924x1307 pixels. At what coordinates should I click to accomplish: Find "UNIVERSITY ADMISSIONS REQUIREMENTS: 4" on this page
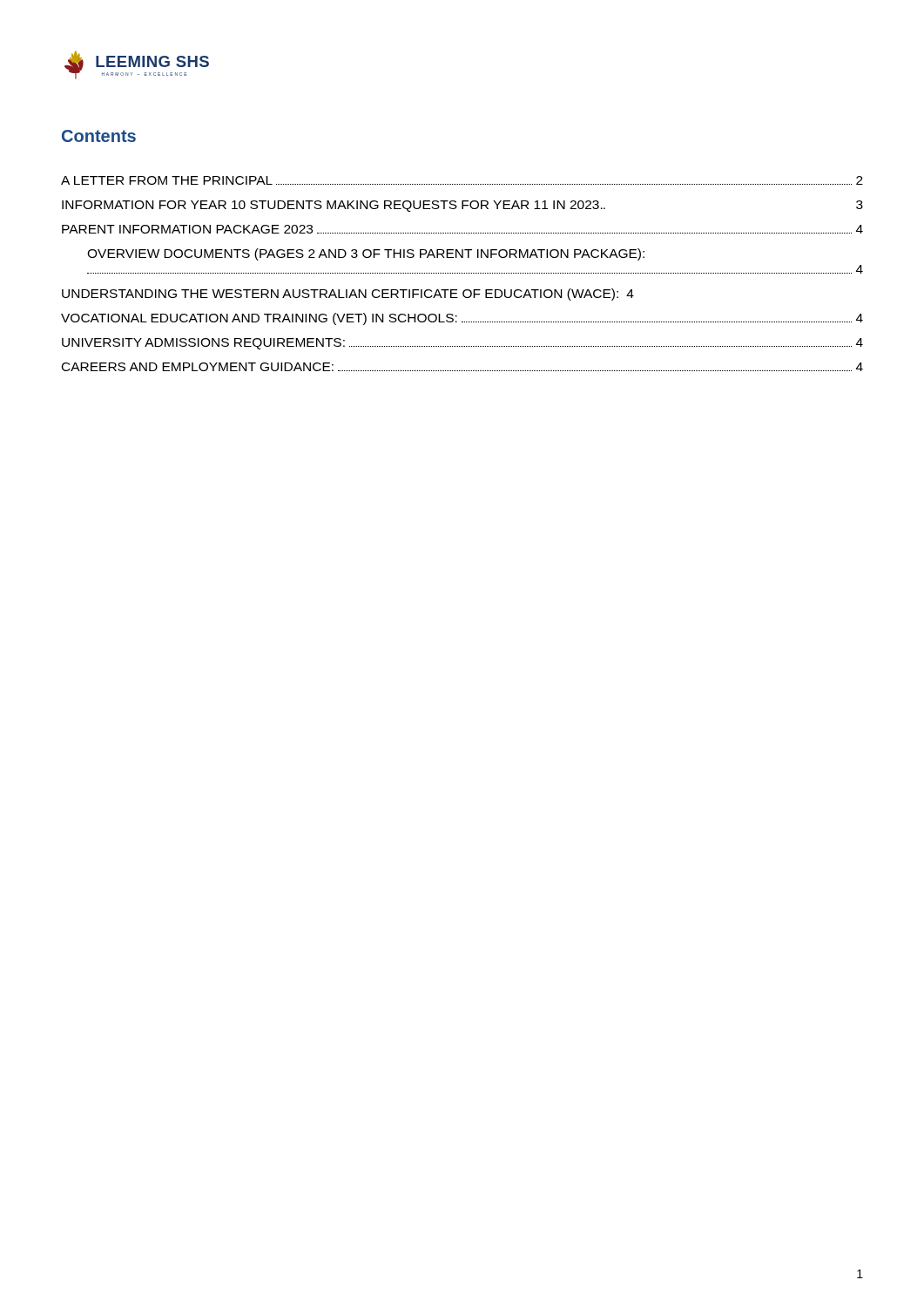click(x=462, y=342)
